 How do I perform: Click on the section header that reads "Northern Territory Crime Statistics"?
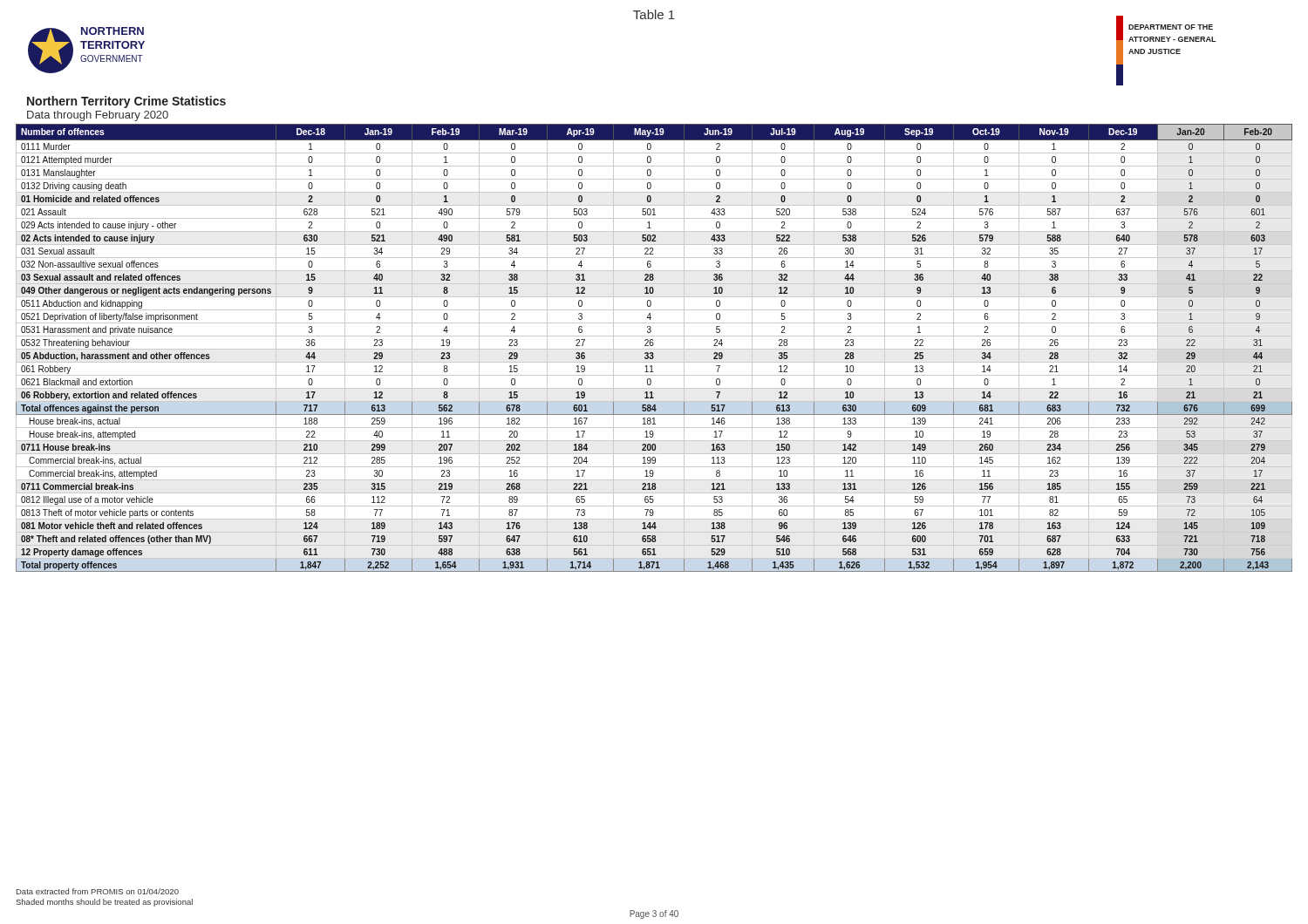click(x=126, y=108)
